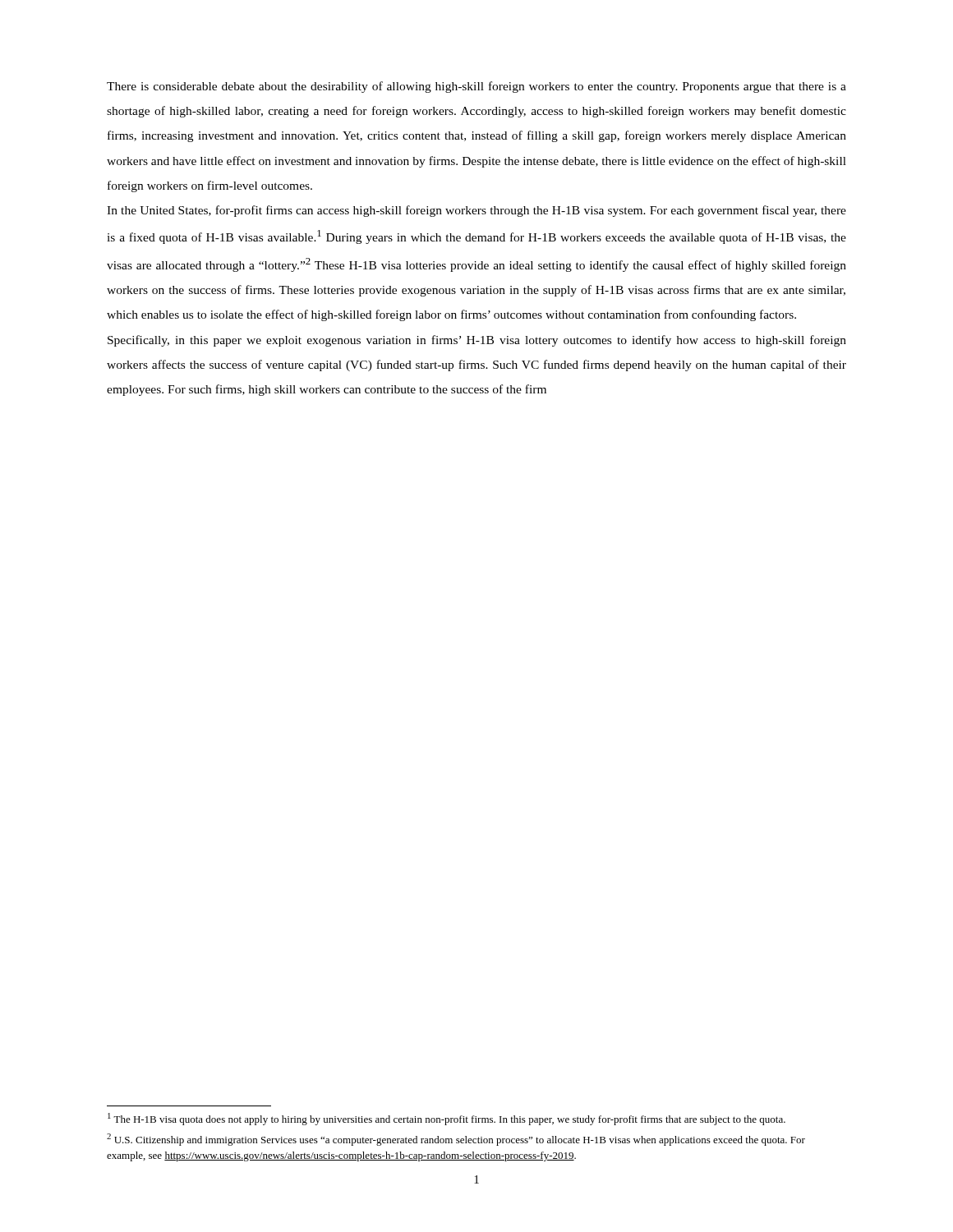Locate the block of text that opens with "1 The H-1B visa quota does not"
This screenshot has height=1232, width=953.
tap(476, 1136)
